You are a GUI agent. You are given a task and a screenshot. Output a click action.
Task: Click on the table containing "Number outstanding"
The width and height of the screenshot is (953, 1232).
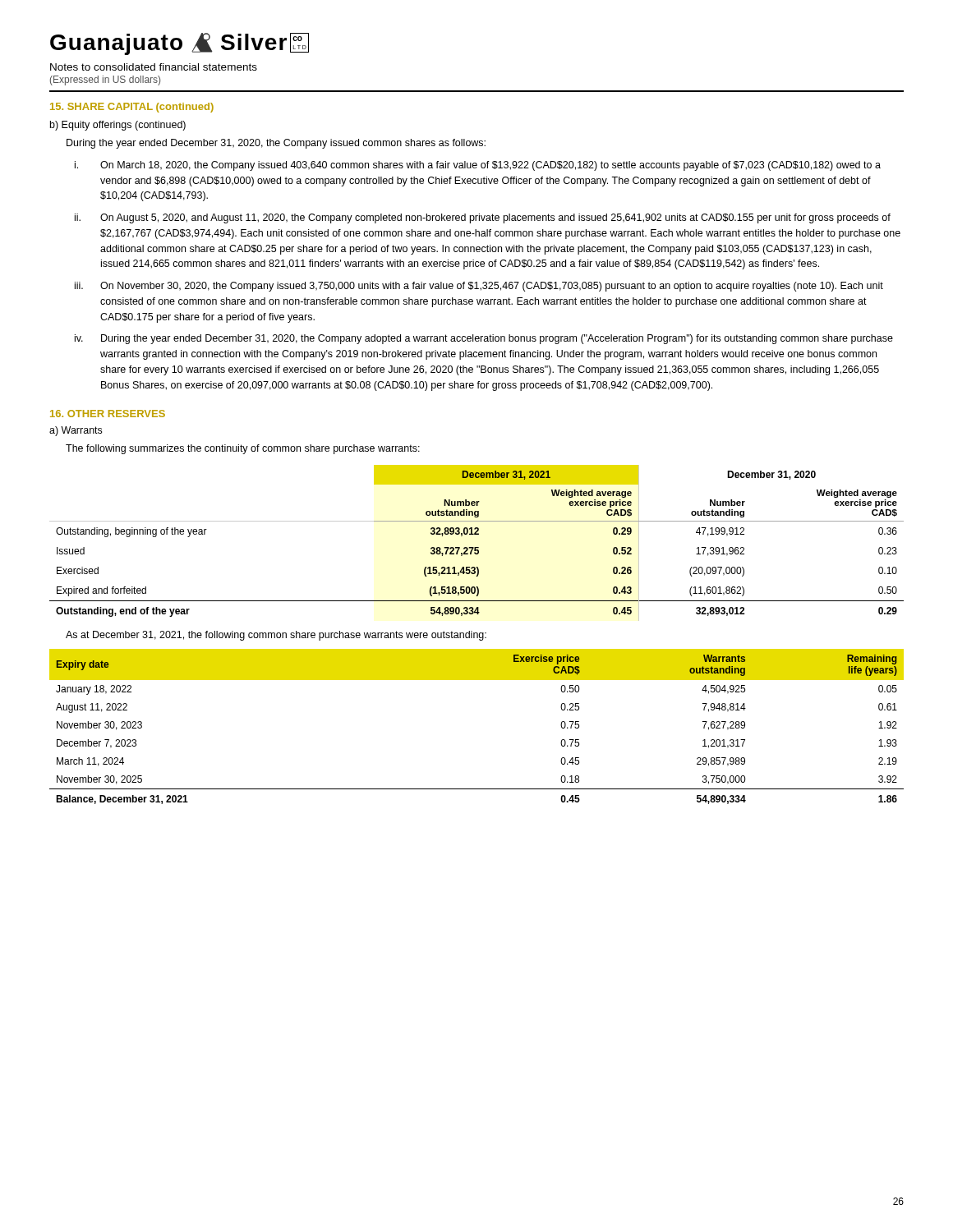(476, 543)
